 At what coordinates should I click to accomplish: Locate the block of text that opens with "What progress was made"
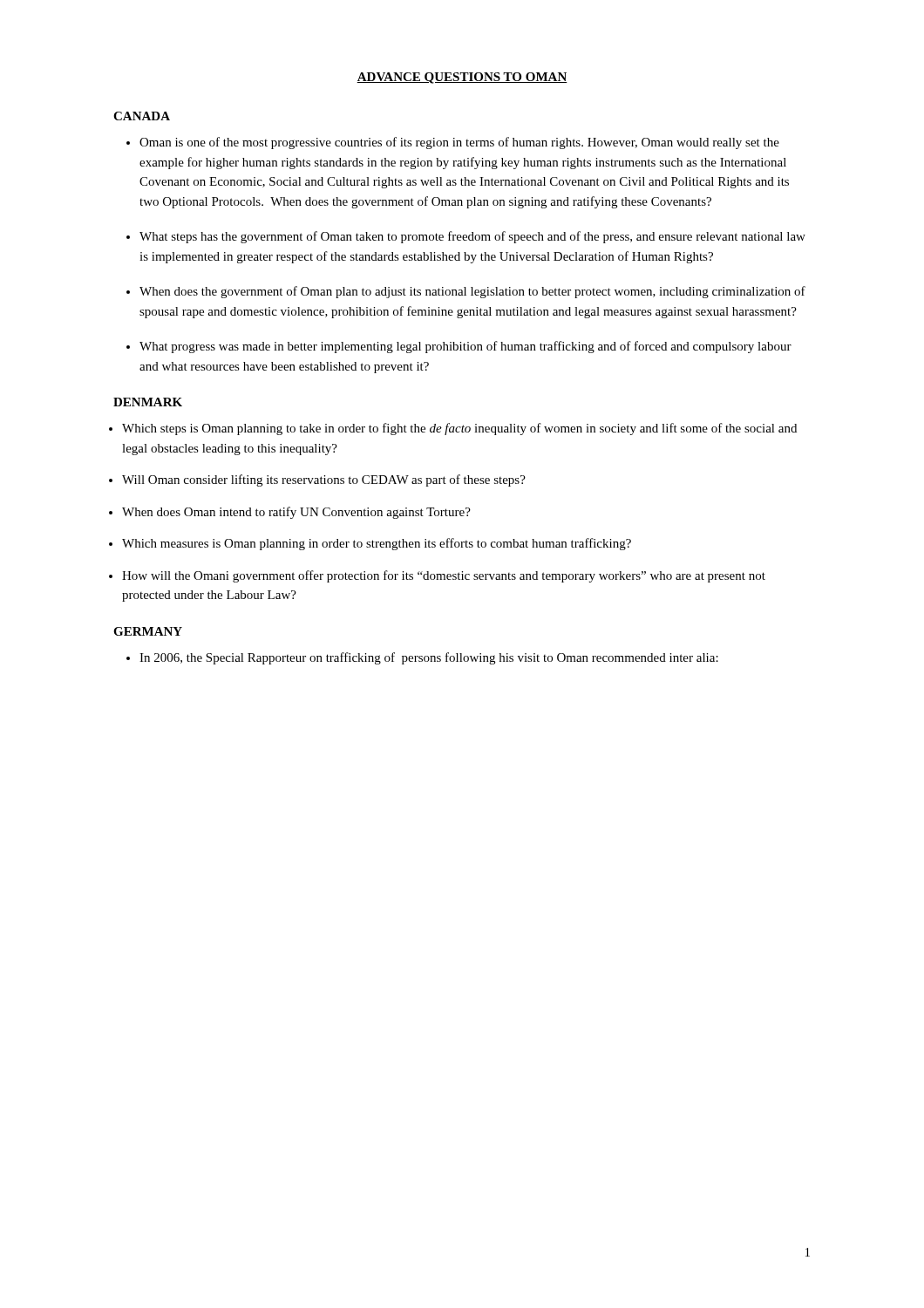pyautogui.click(x=465, y=356)
